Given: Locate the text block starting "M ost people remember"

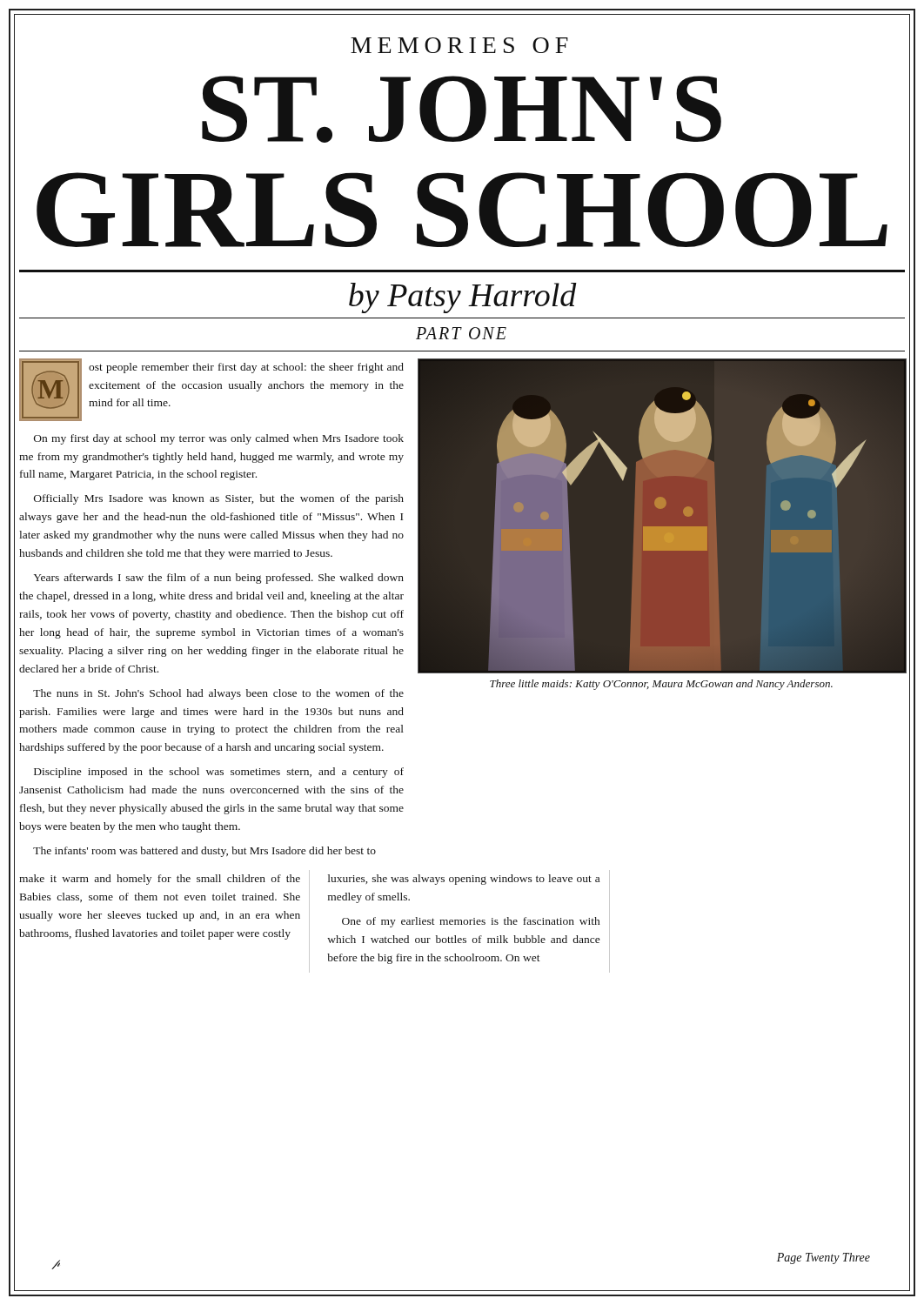Looking at the screenshot, I should click(211, 609).
